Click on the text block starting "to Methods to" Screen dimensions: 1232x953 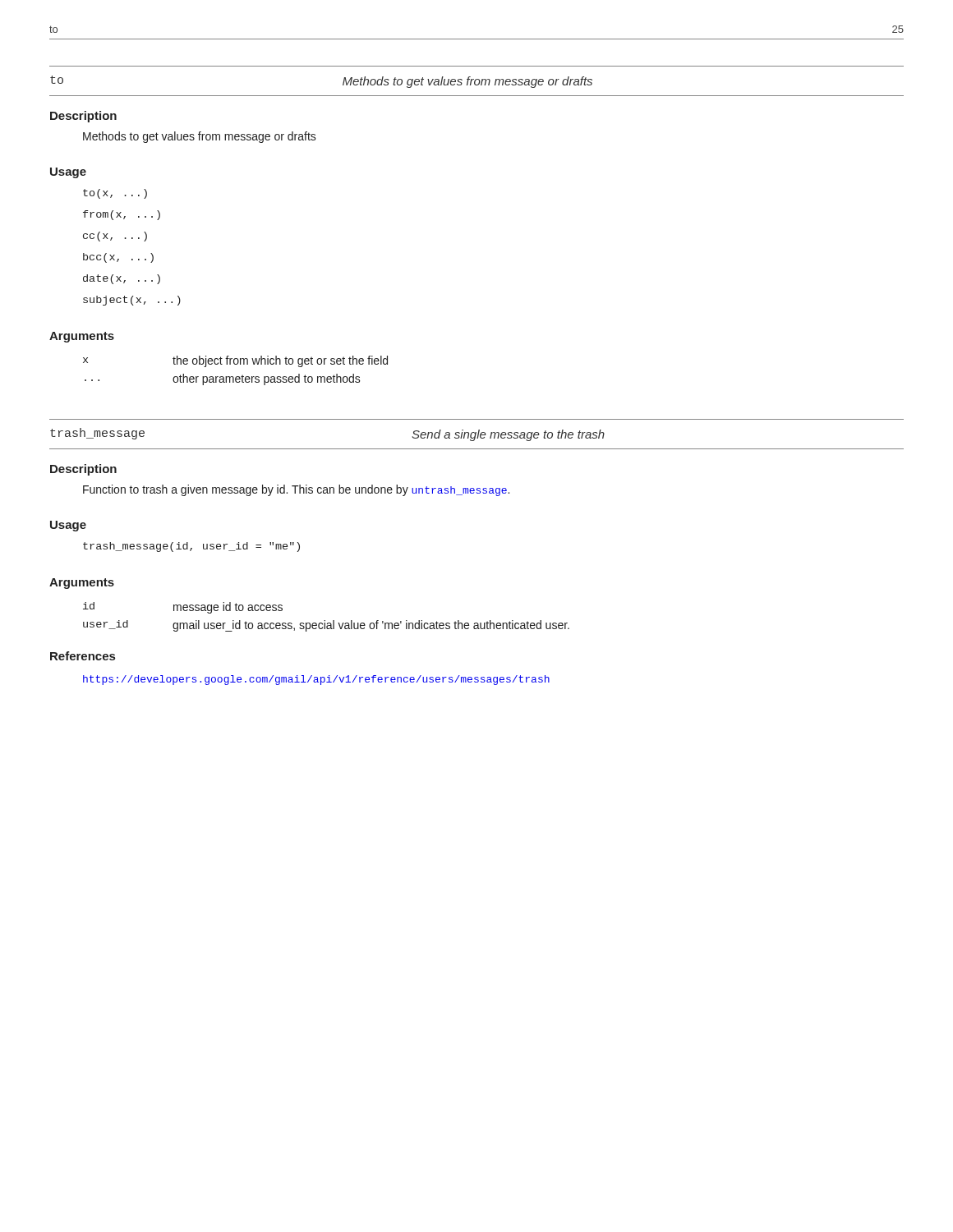460,81
